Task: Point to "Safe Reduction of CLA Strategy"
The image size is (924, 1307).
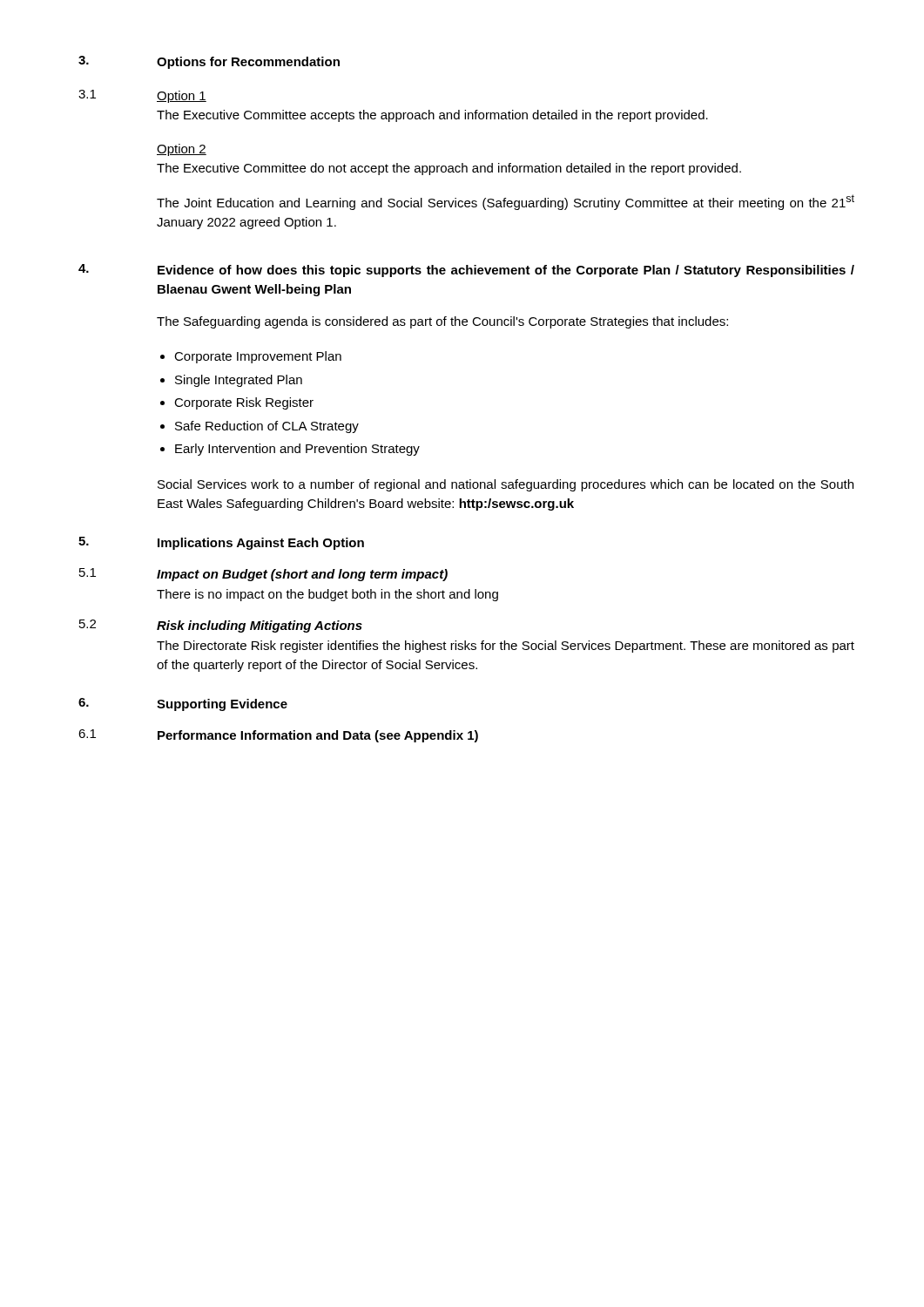Action: [266, 425]
